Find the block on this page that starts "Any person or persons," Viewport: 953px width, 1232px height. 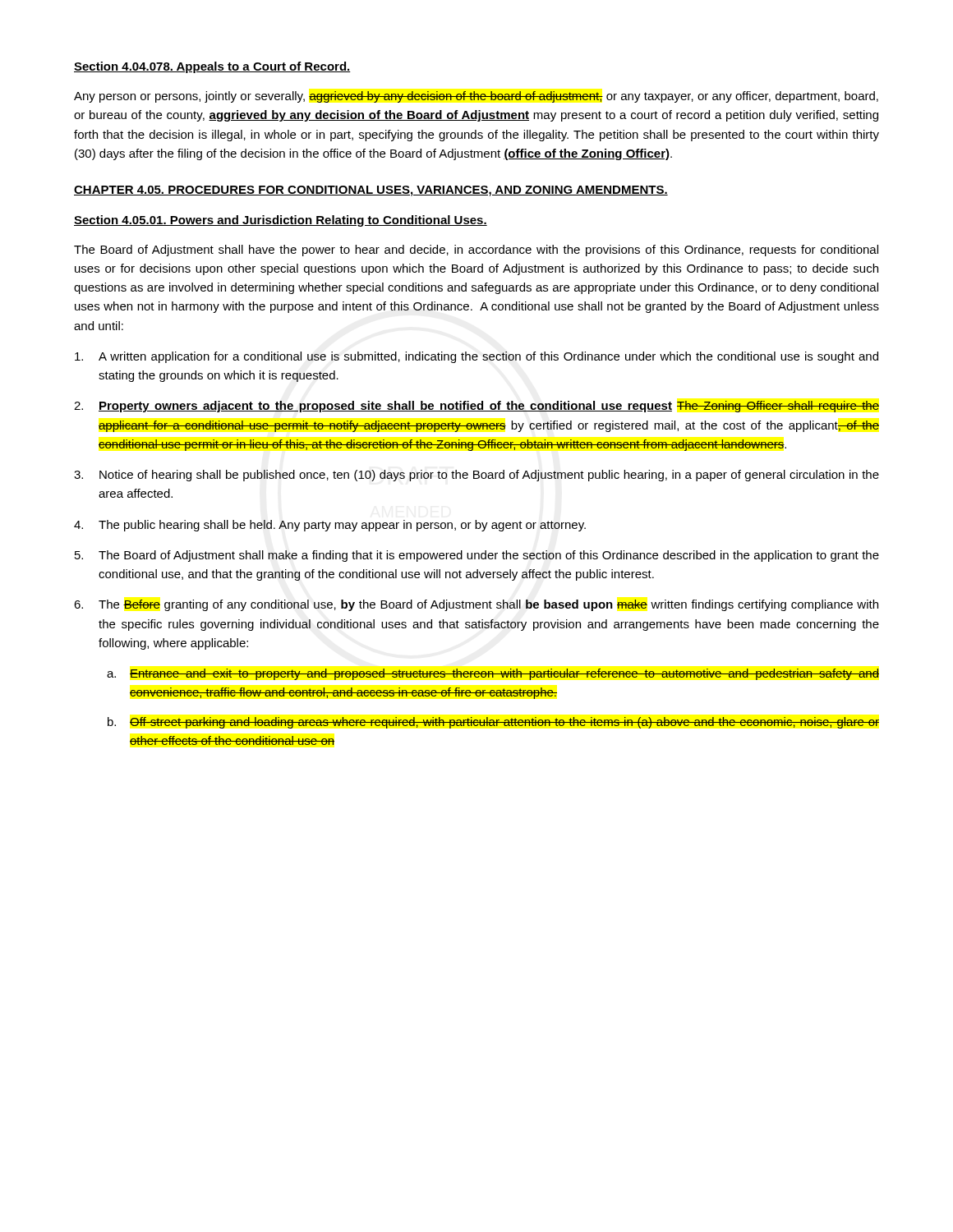[476, 124]
